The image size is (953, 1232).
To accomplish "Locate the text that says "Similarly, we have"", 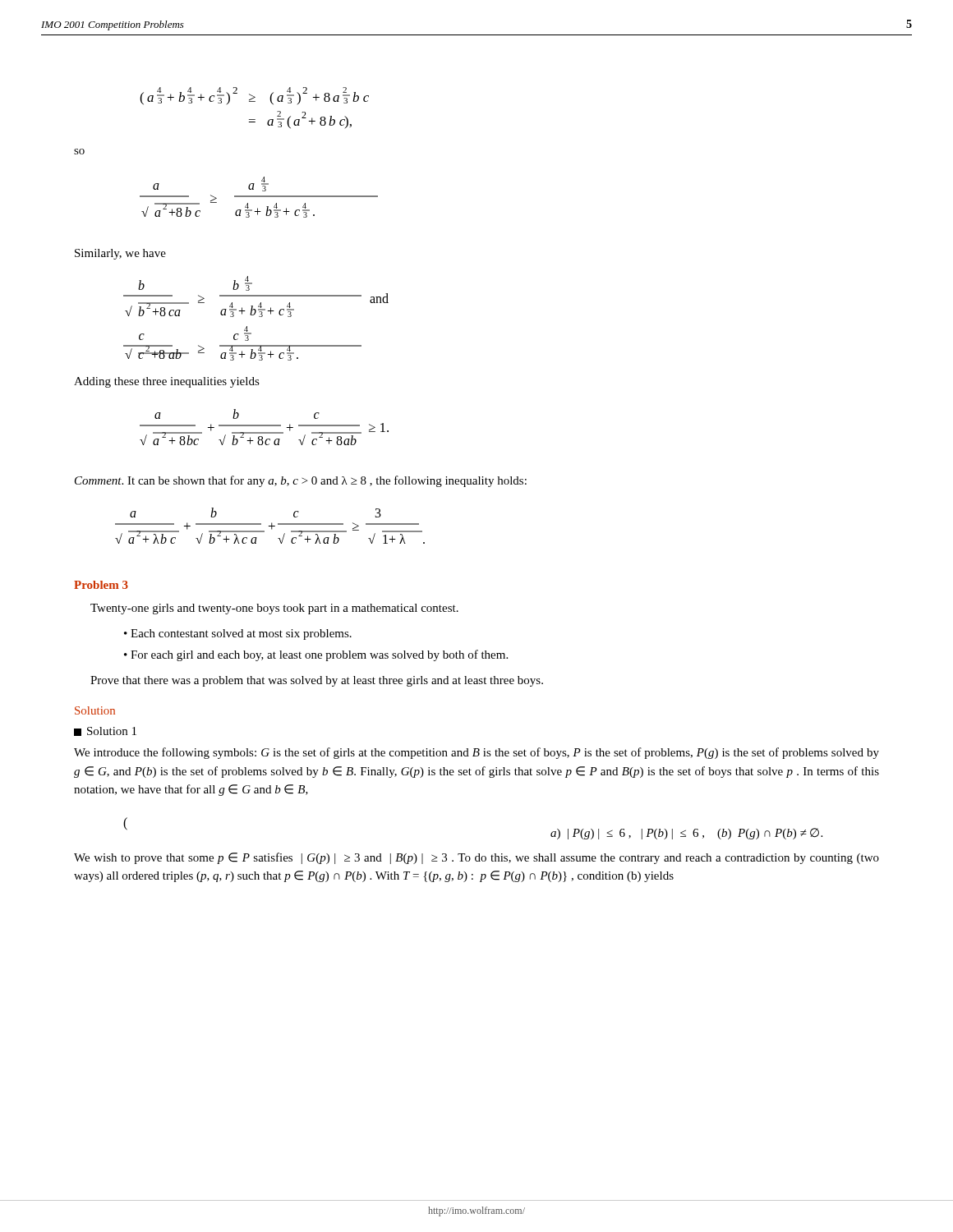I will click(x=120, y=253).
